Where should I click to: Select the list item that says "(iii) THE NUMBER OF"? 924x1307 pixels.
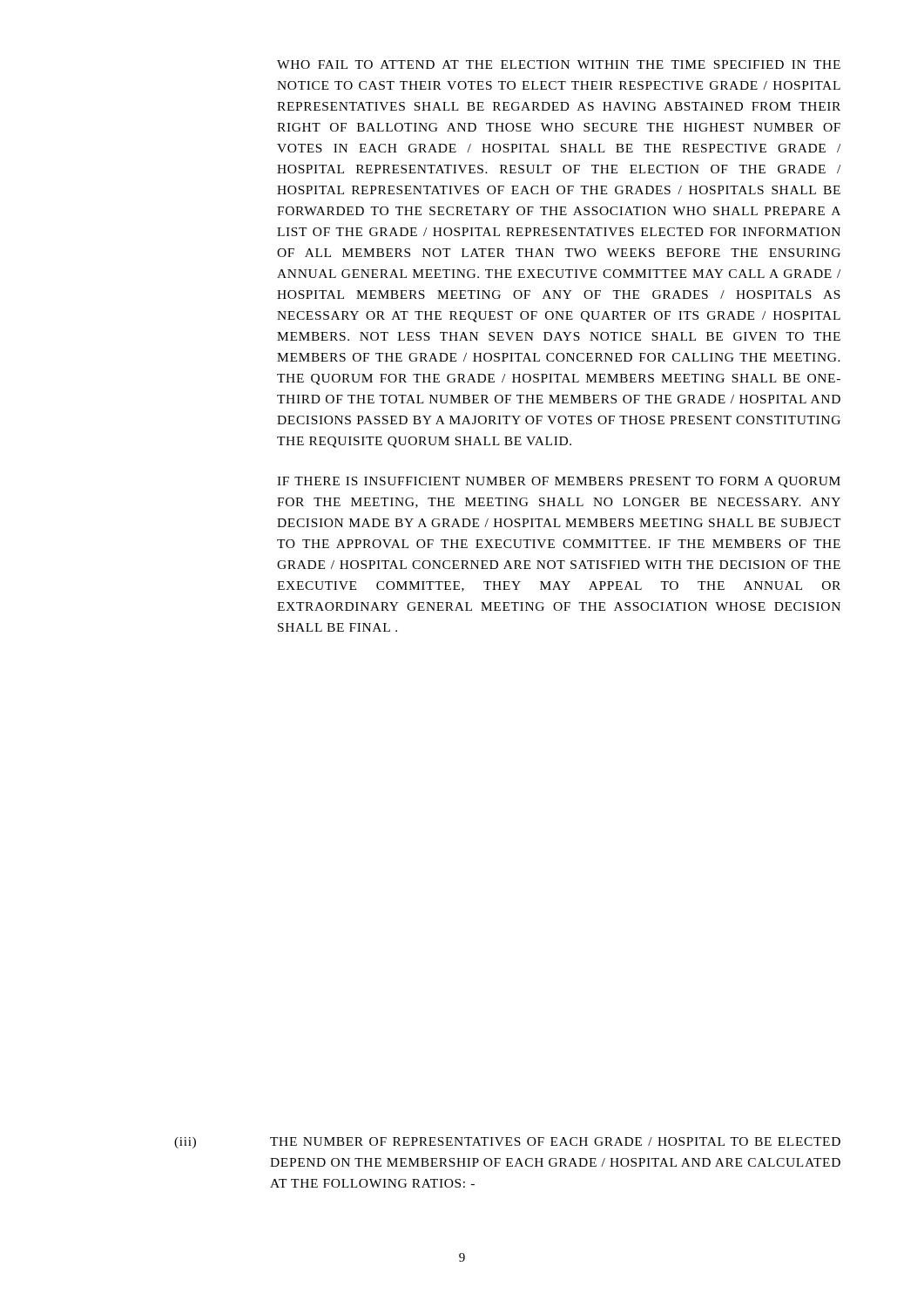pyautogui.click(x=508, y=1162)
